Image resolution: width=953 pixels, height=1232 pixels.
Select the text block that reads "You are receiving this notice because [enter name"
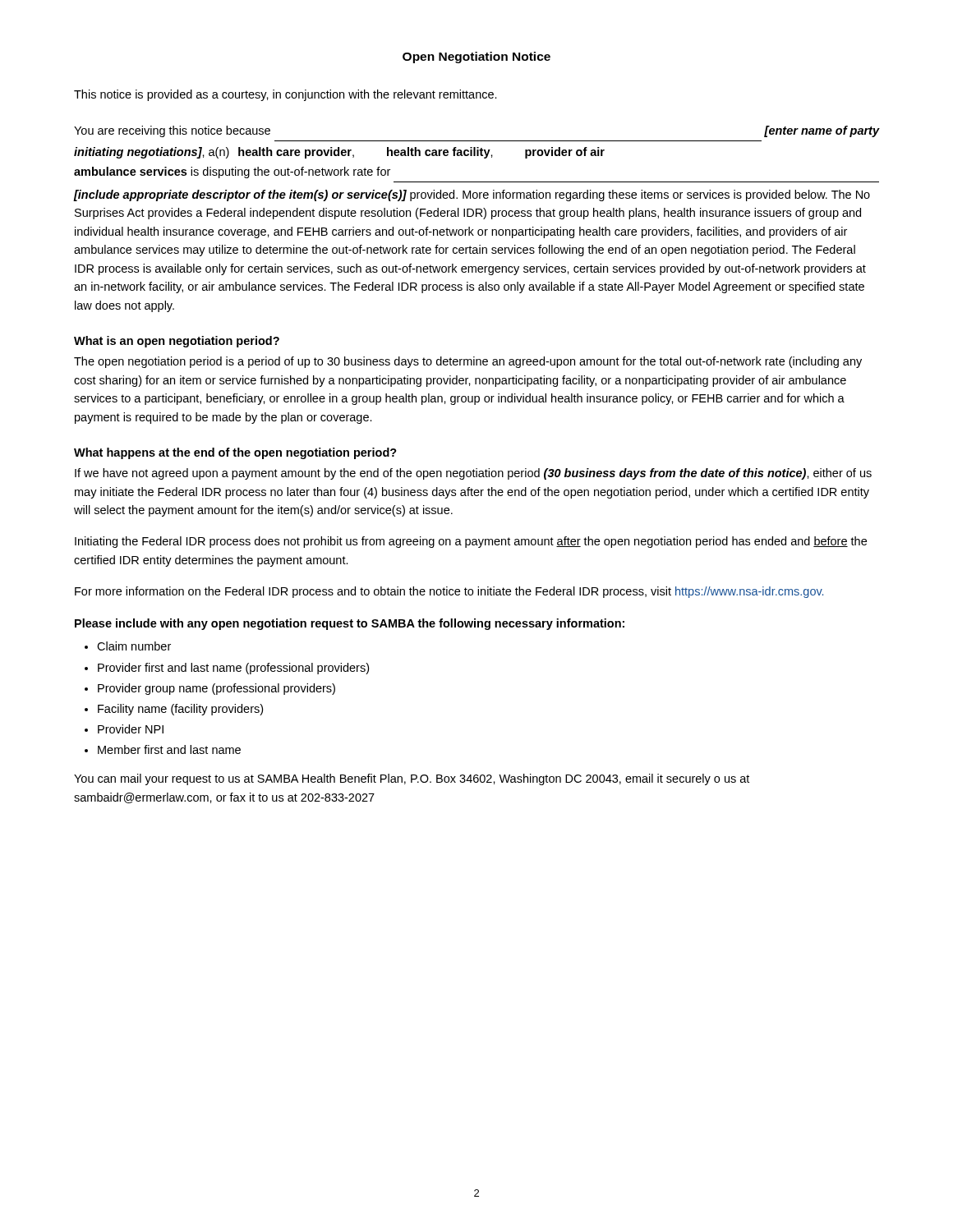(x=476, y=218)
